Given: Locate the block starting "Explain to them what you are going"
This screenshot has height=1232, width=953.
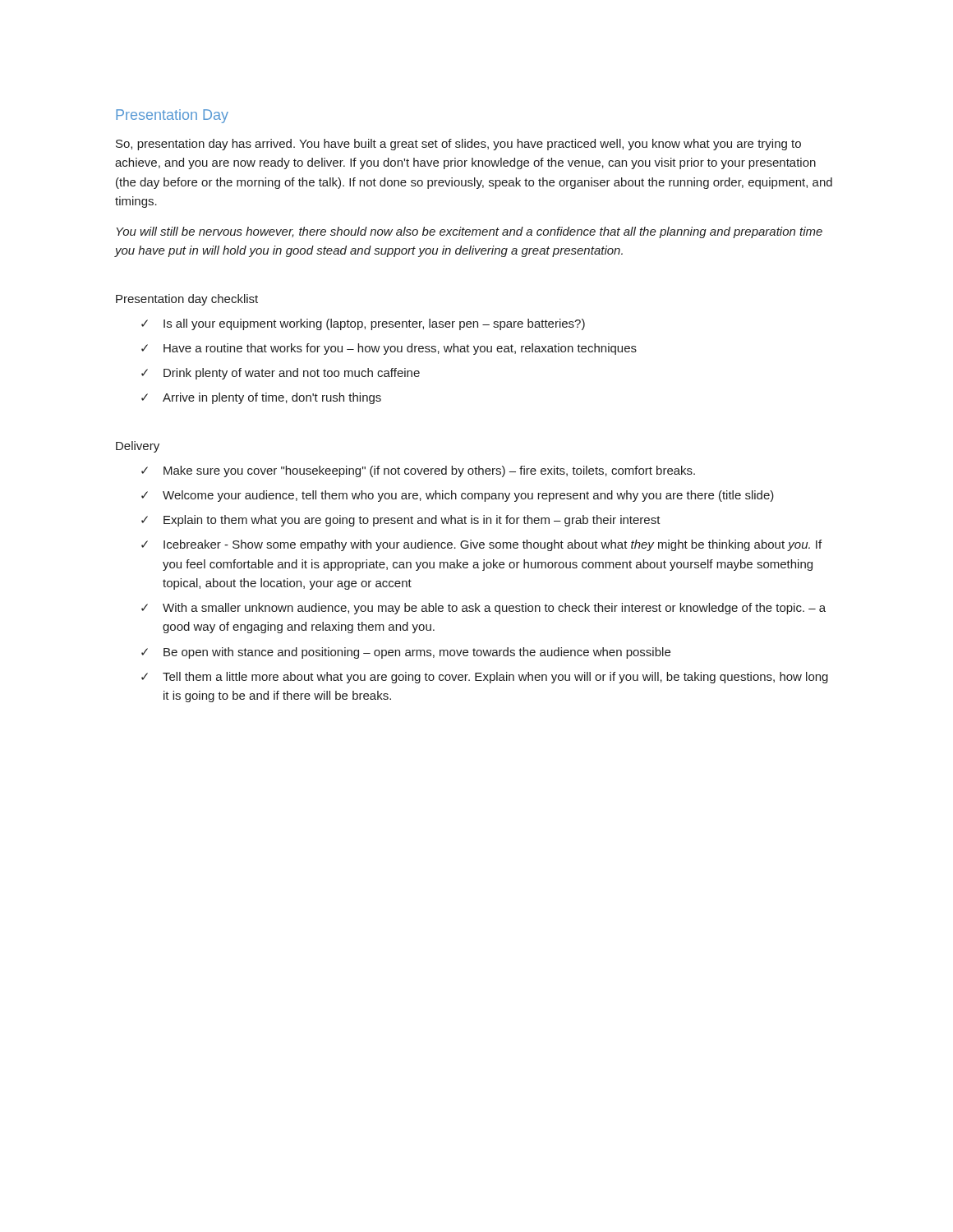Looking at the screenshot, I should coord(411,519).
